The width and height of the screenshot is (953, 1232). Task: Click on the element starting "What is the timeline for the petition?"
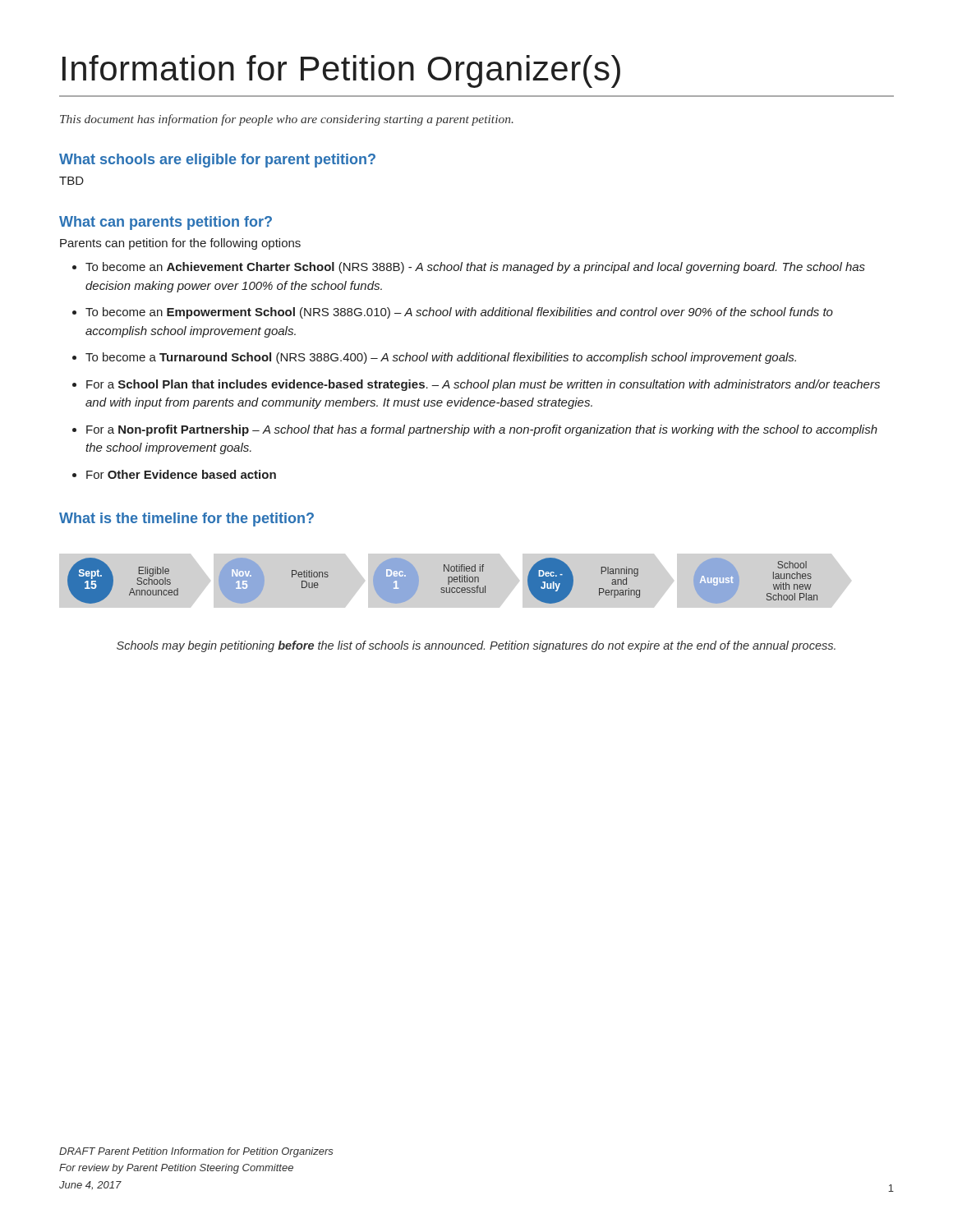coord(186,519)
